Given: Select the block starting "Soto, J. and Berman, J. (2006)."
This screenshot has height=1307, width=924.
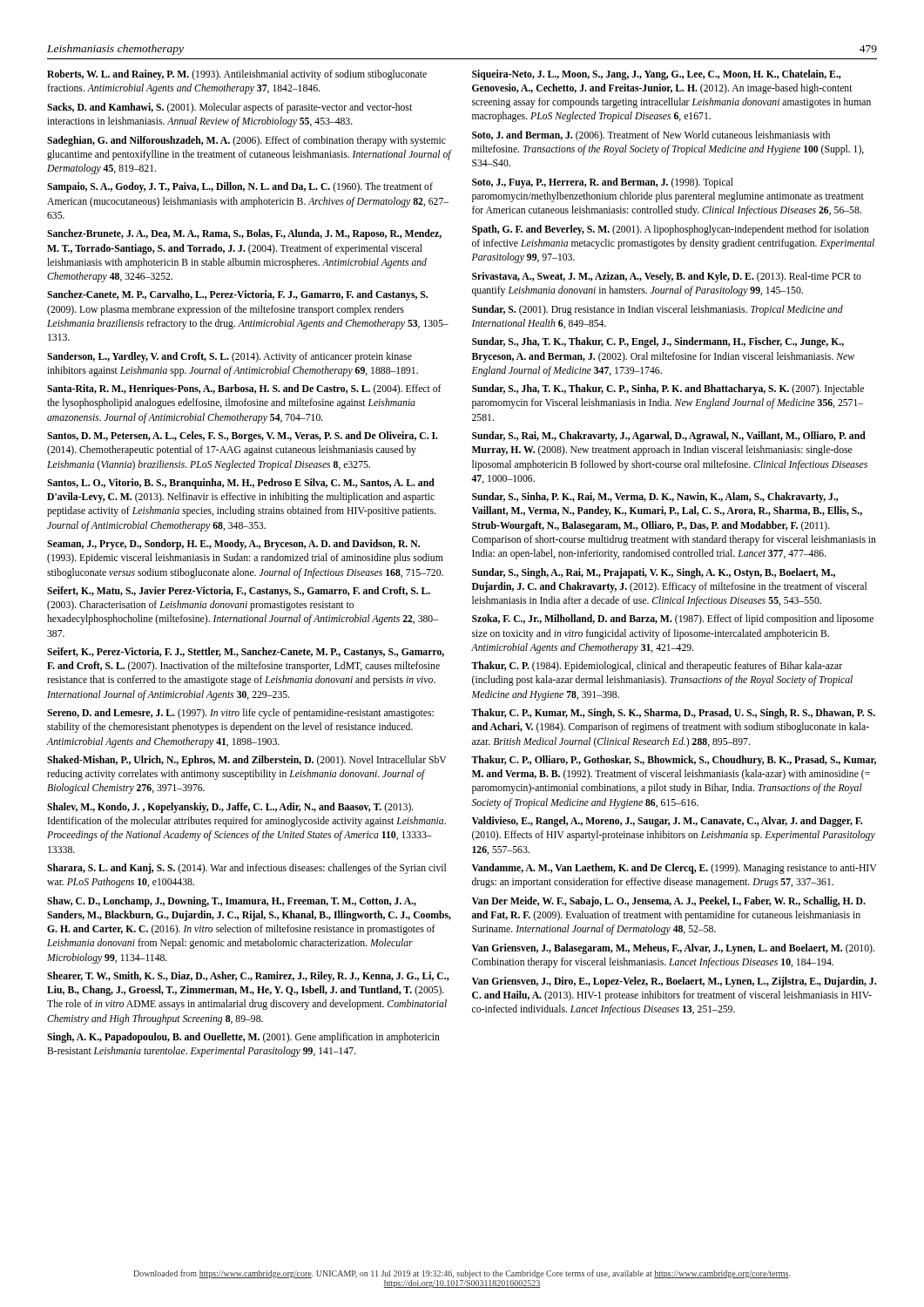Looking at the screenshot, I should (668, 150).
